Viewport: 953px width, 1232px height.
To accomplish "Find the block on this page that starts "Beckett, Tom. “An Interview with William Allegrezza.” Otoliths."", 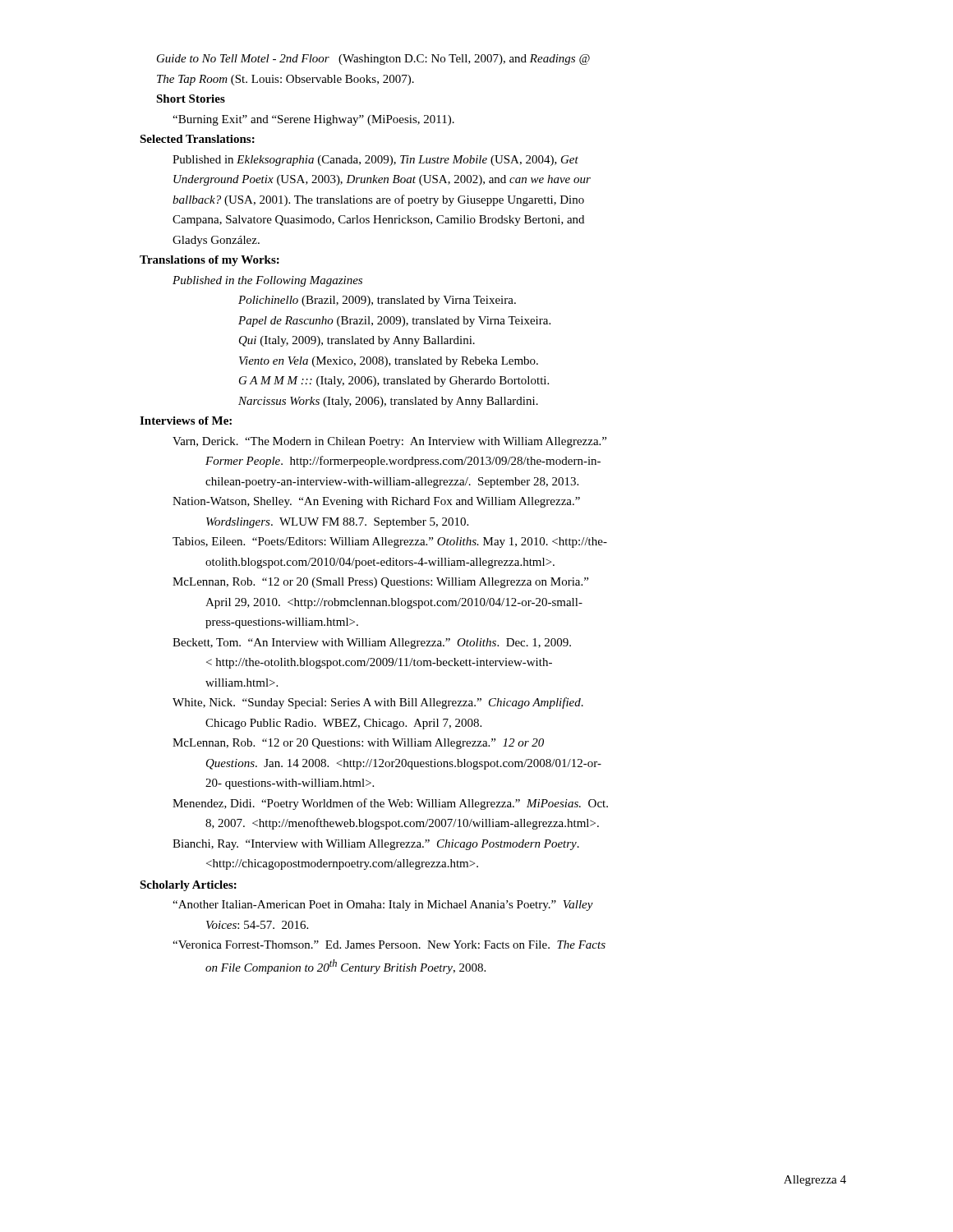I will 509,662.
